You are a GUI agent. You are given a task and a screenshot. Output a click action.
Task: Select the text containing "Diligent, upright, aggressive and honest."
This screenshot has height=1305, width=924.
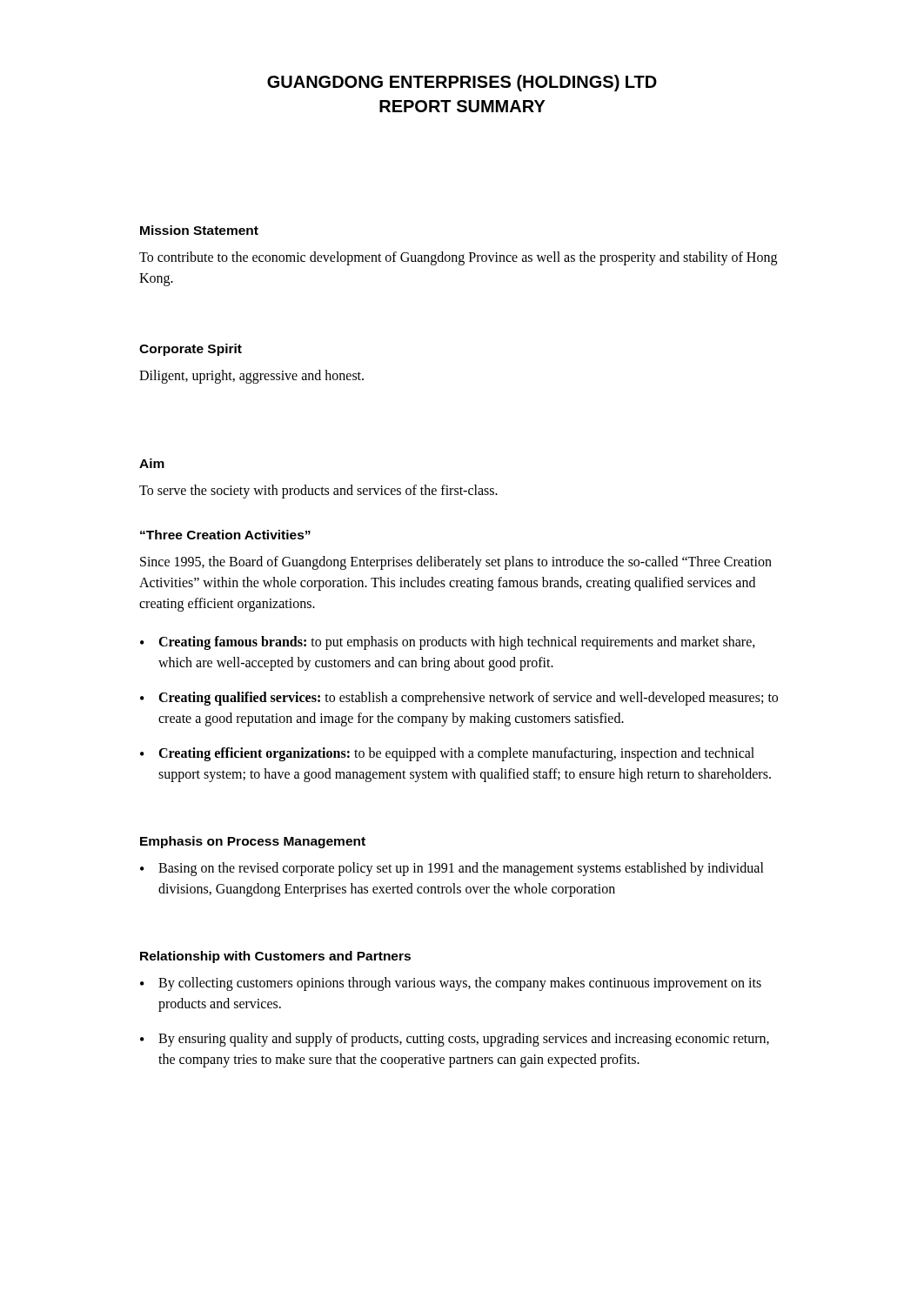coord(252,375)
